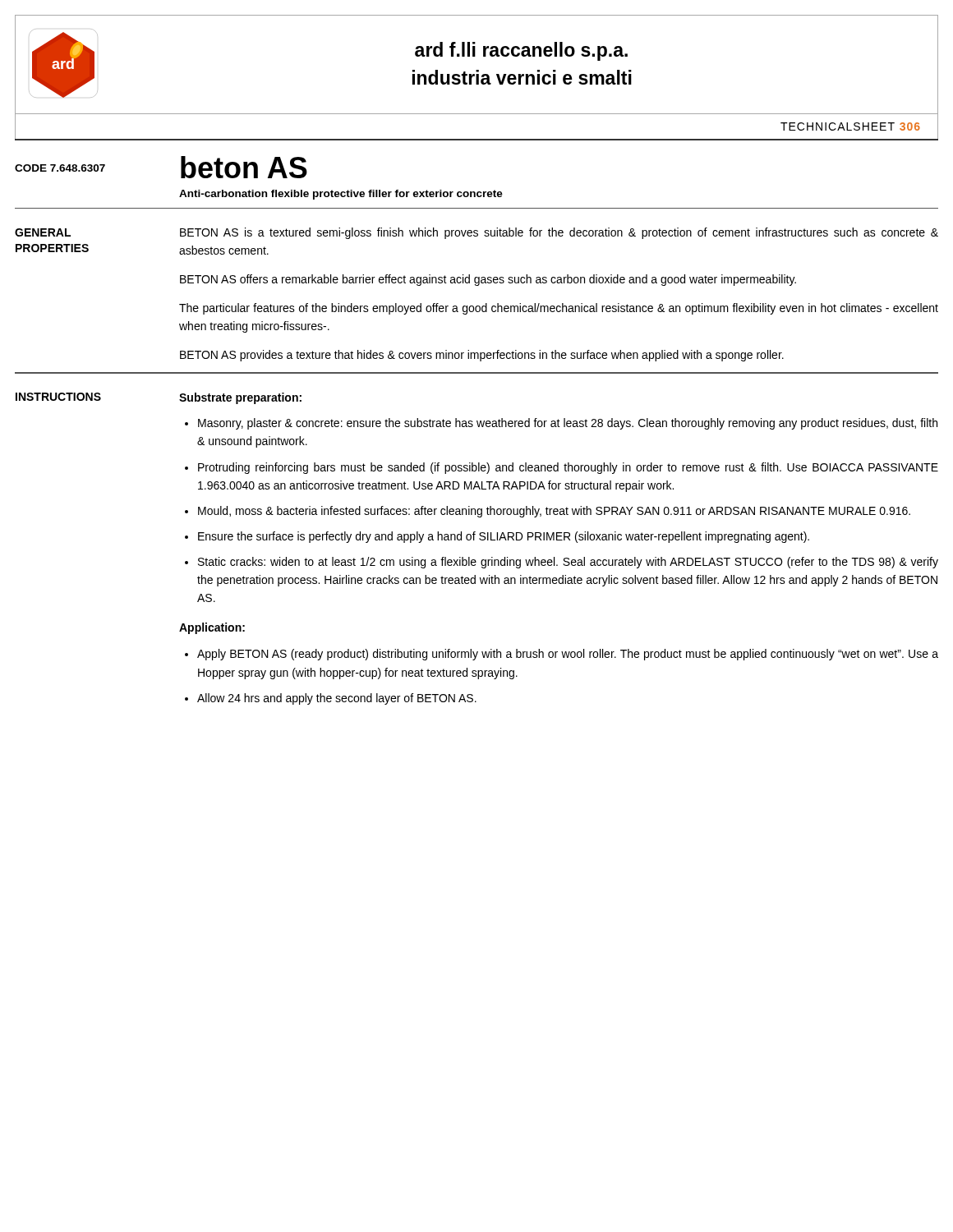Image resolution: width=953 pixels, height=1232 pixels.
Task: Locate the text "Substrate preparation:"
Action: click(x=241, y=398)
